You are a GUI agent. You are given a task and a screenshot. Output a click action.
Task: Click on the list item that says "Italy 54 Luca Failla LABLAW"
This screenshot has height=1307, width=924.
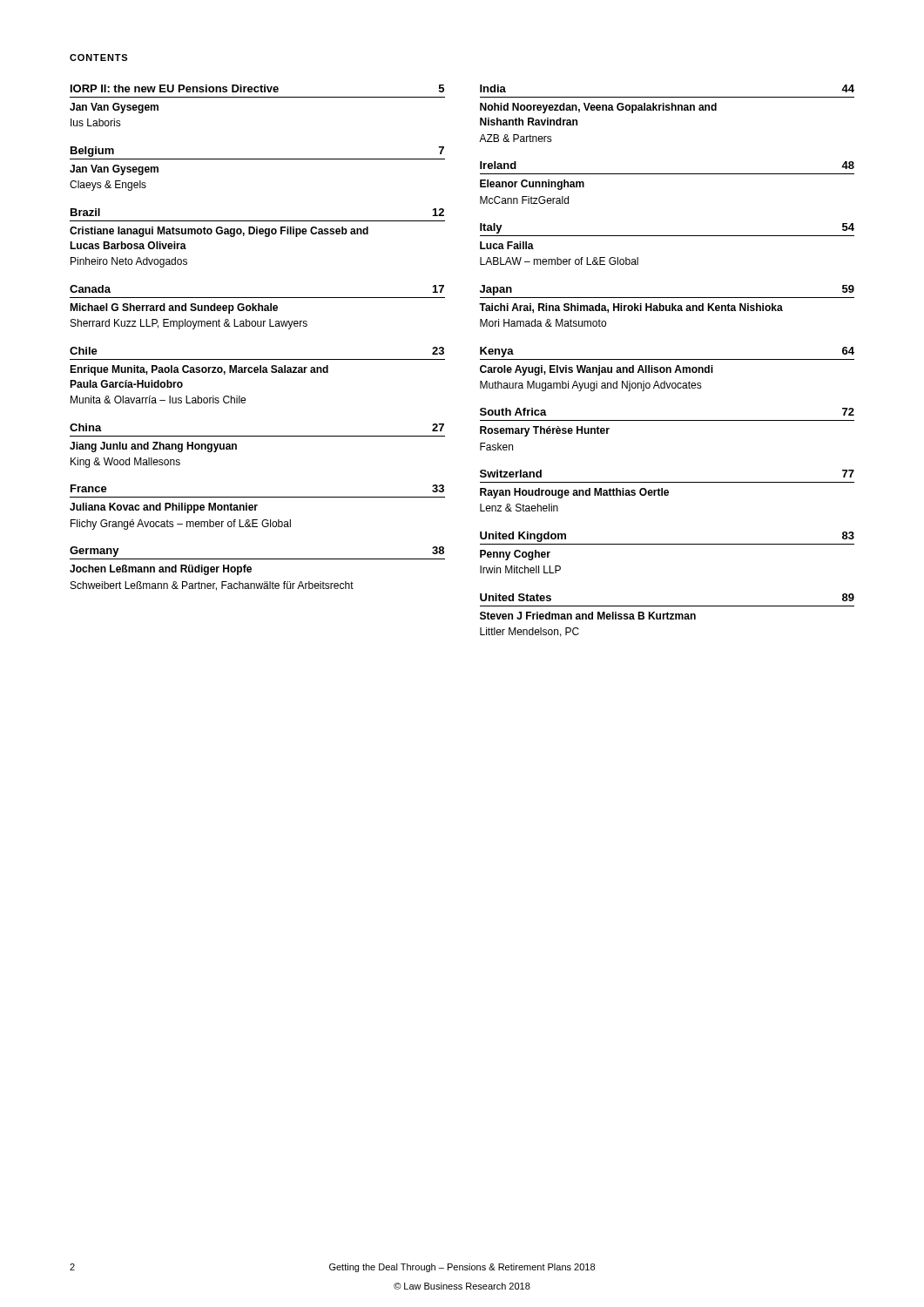tap(667, 245)
